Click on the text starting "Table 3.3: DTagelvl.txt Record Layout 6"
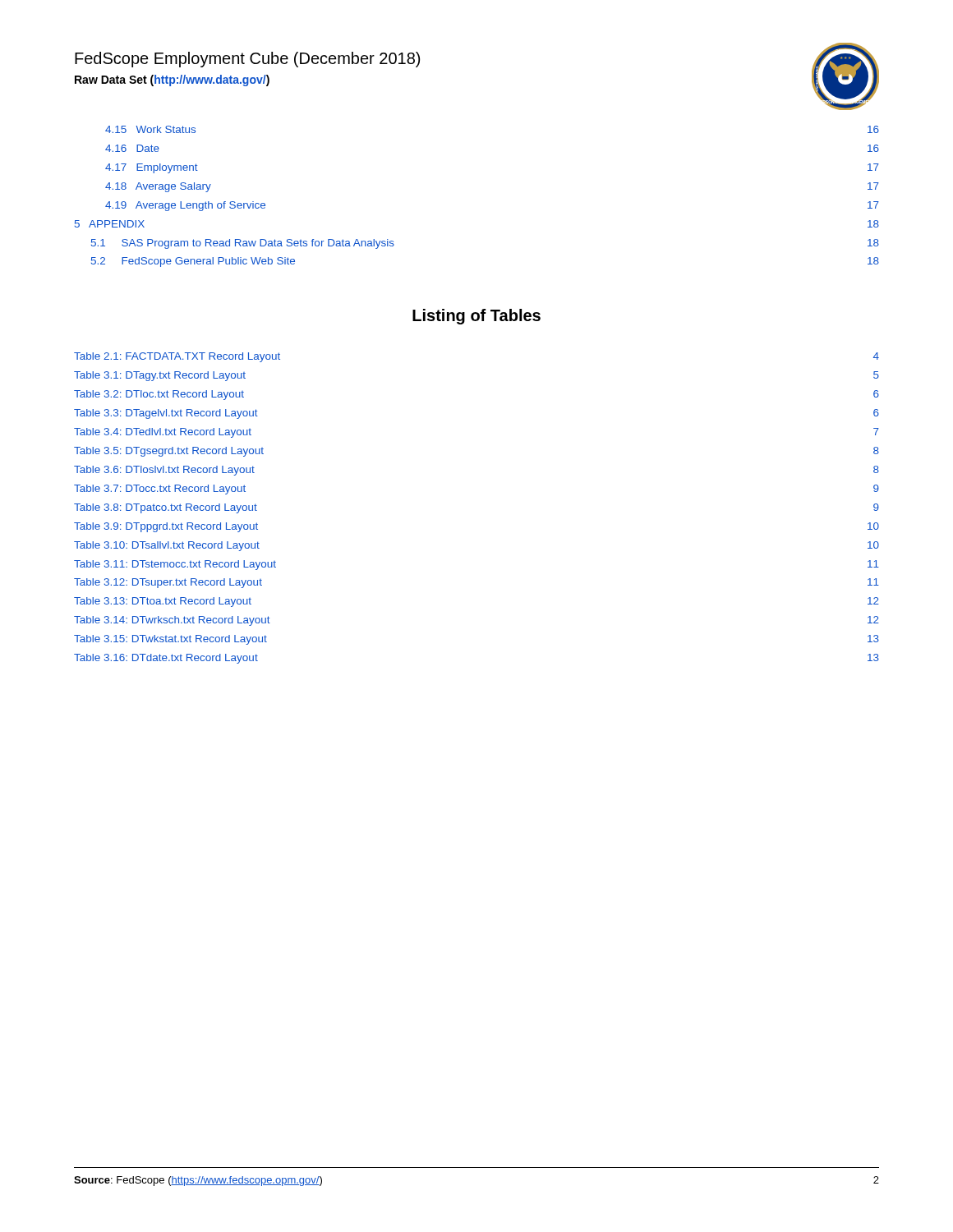 point(166,414)
